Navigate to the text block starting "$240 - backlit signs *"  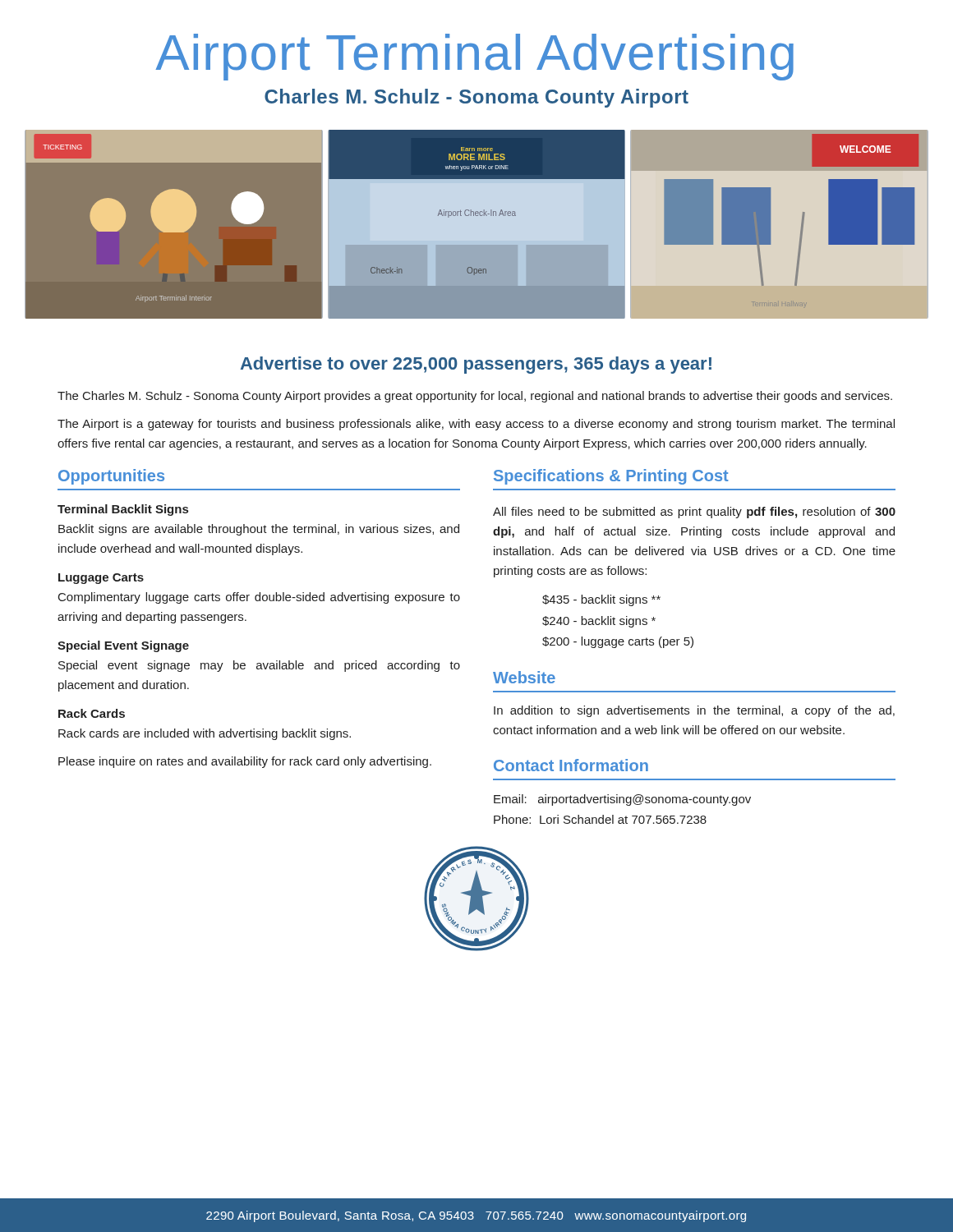599,620
